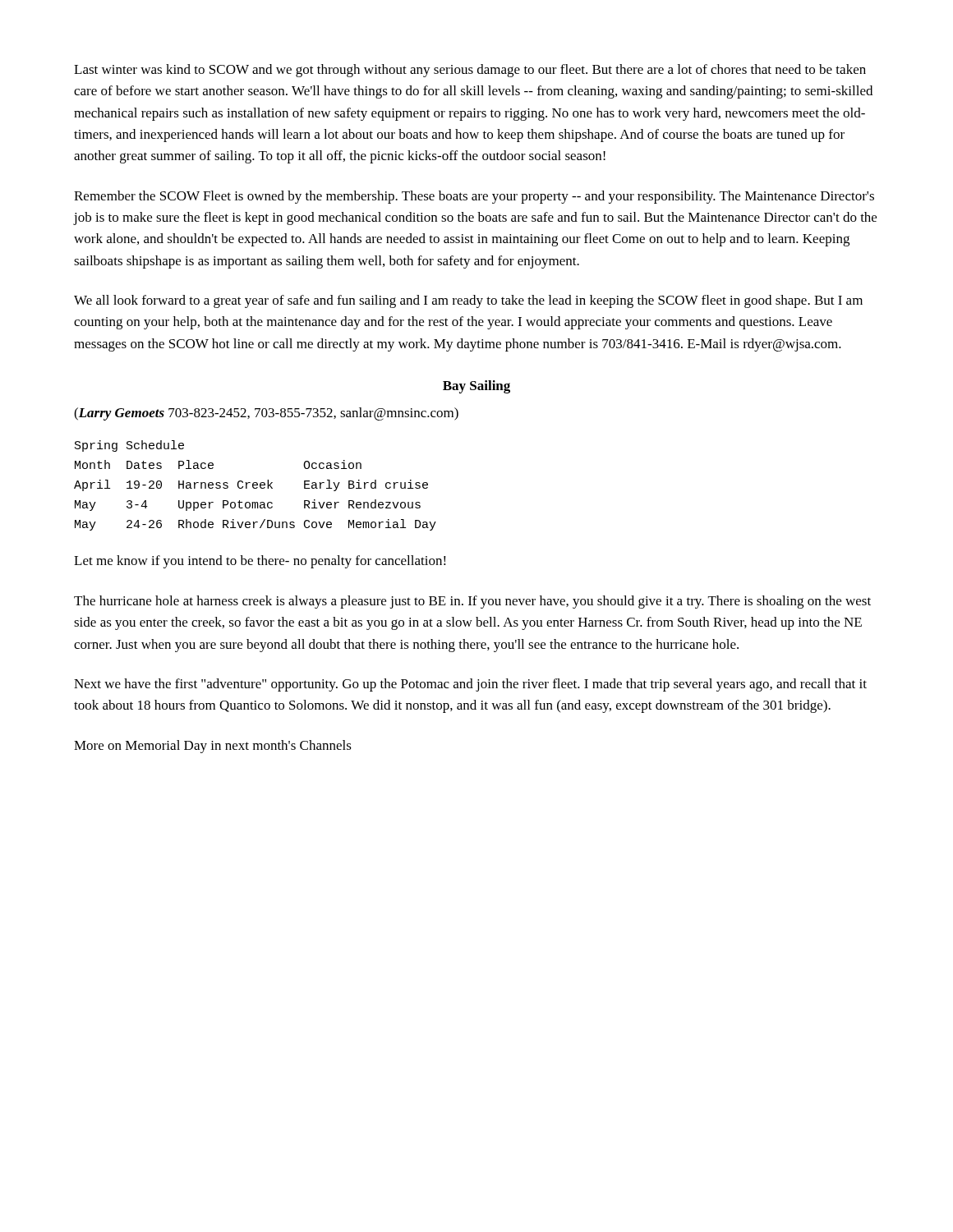Find the block starting "Remember the SCOW"
953x1232 pixels.
(476, 228)
